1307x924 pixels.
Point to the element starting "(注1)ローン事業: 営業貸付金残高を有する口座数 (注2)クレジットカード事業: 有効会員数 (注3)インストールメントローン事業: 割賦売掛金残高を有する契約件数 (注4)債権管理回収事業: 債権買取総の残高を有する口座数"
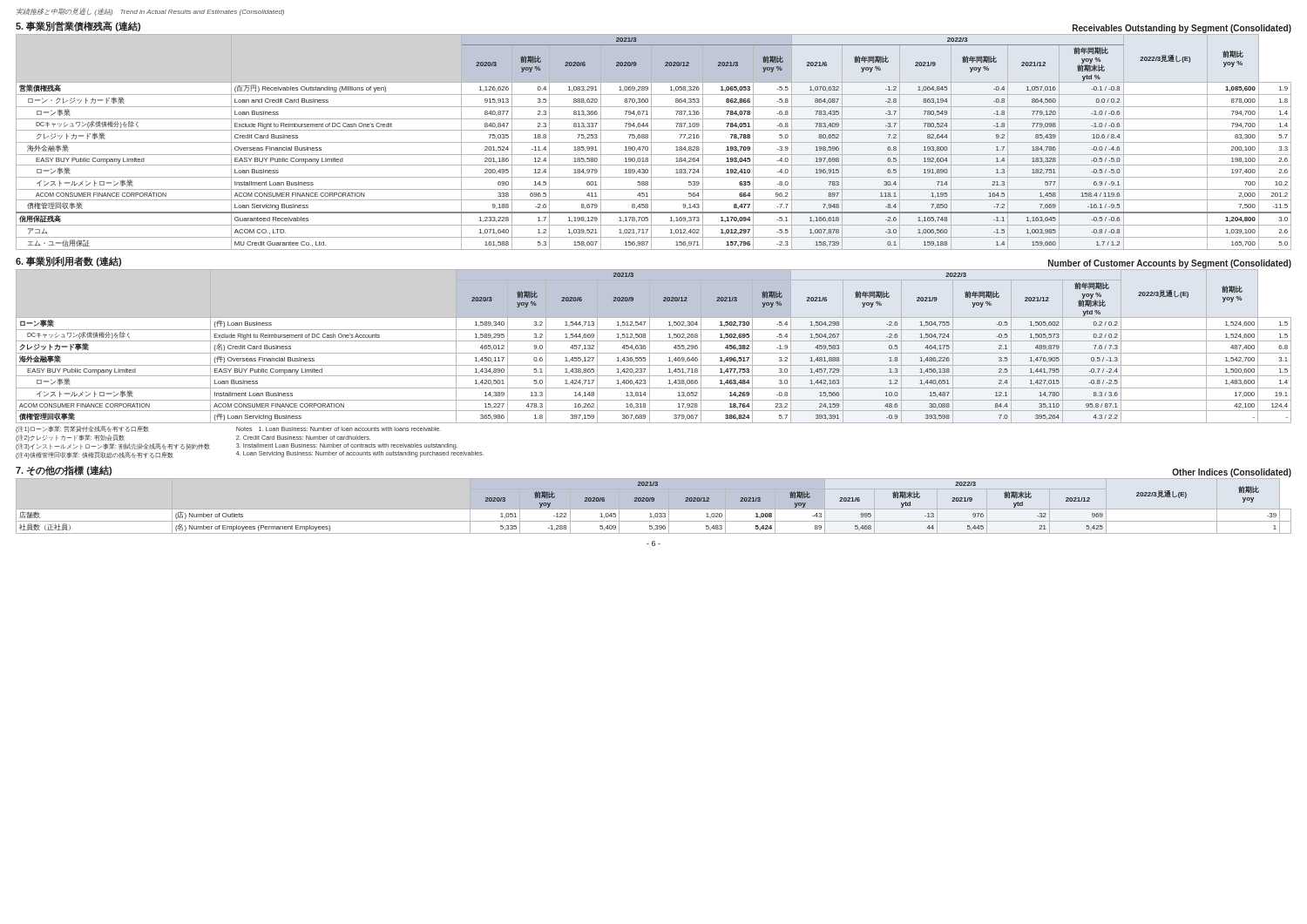tap(113, 442)
